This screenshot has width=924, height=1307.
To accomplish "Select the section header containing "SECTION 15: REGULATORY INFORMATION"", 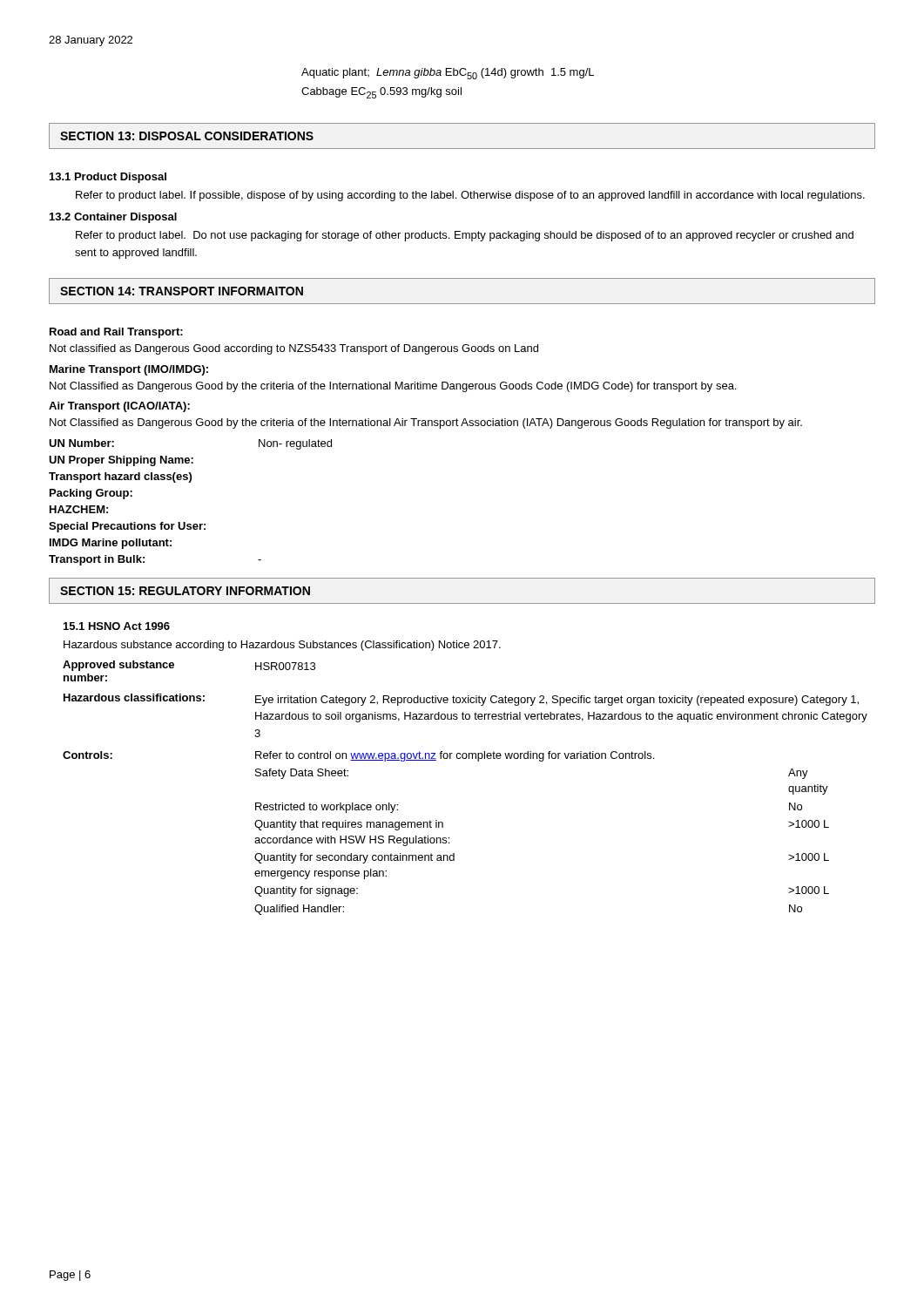I will (x=185, y=590).
